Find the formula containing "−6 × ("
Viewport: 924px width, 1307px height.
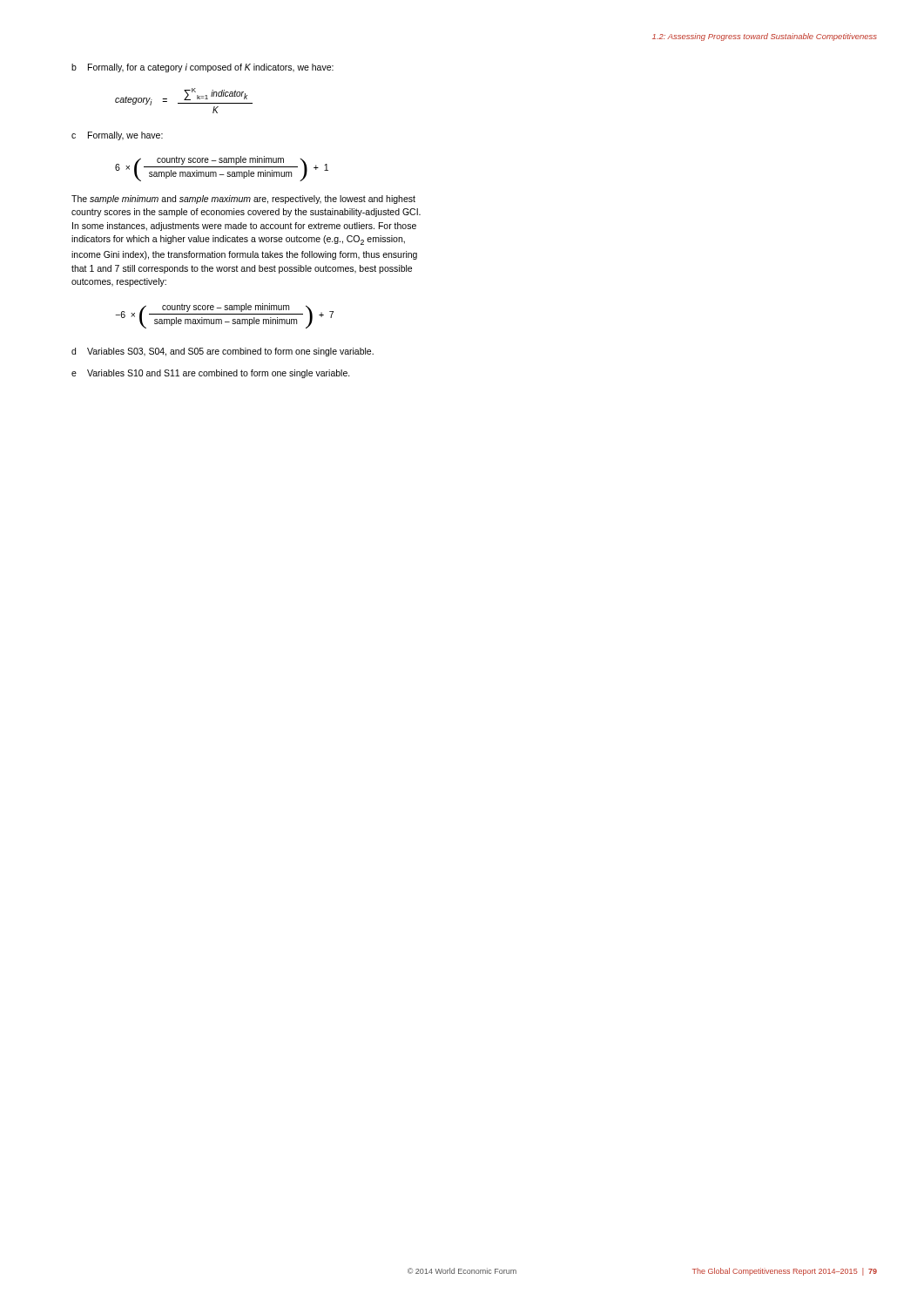tap(225, 315)
